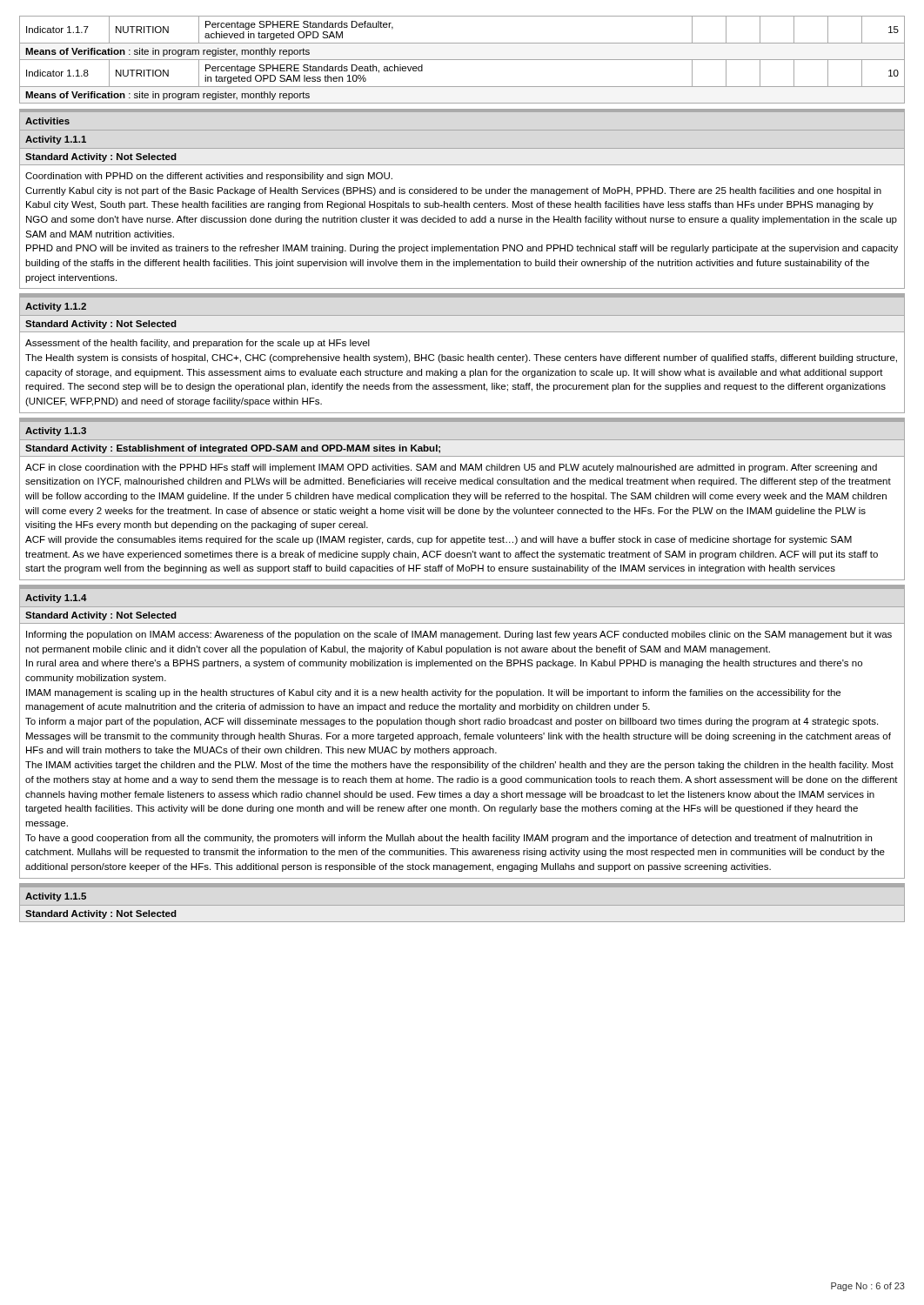Find the section header containing "Activity 1.1.5"
Viewport: 924px width, 1305px height.
56,896
